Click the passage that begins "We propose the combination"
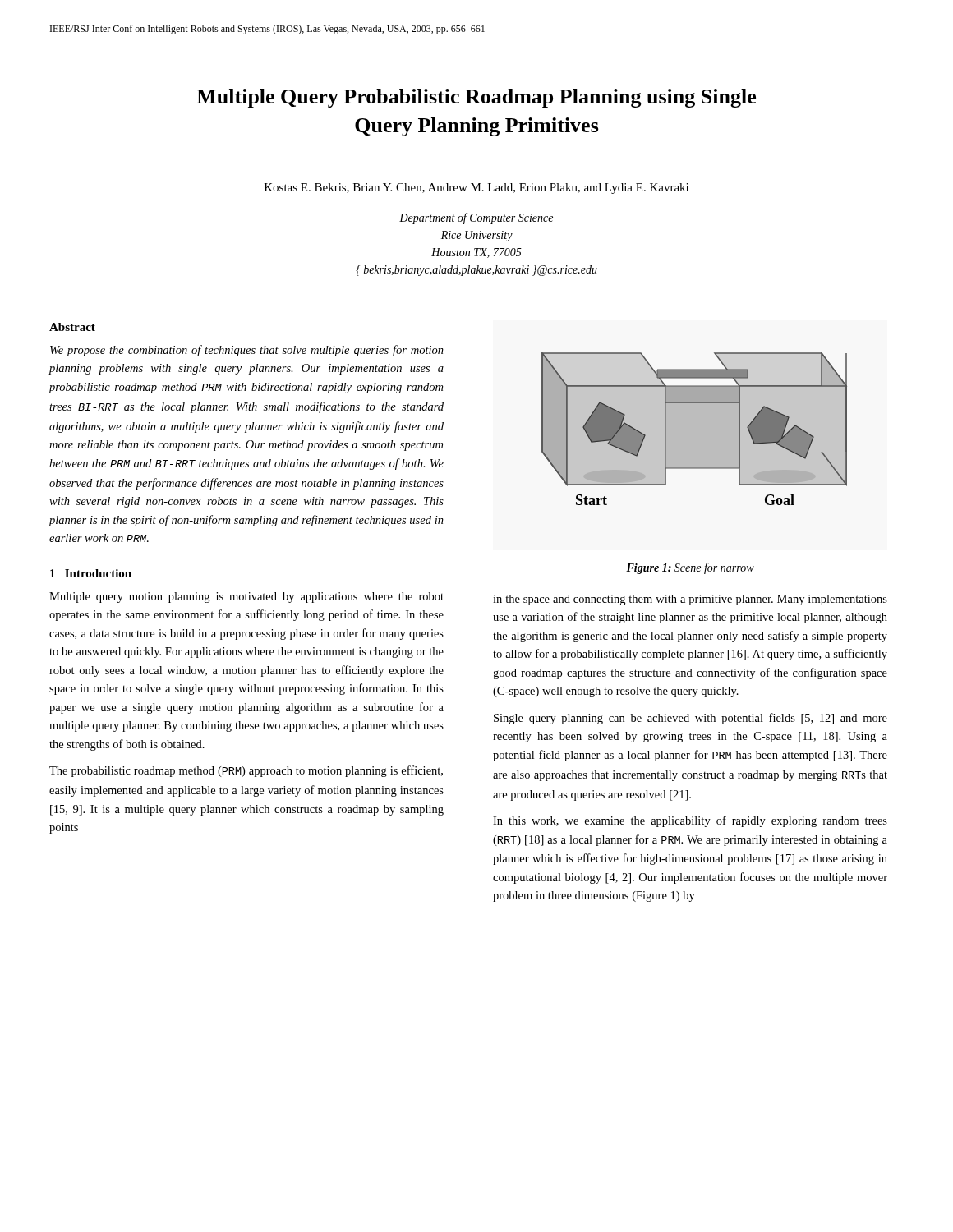Screen dimensions: 1232x953 click(x=246, y=445)
